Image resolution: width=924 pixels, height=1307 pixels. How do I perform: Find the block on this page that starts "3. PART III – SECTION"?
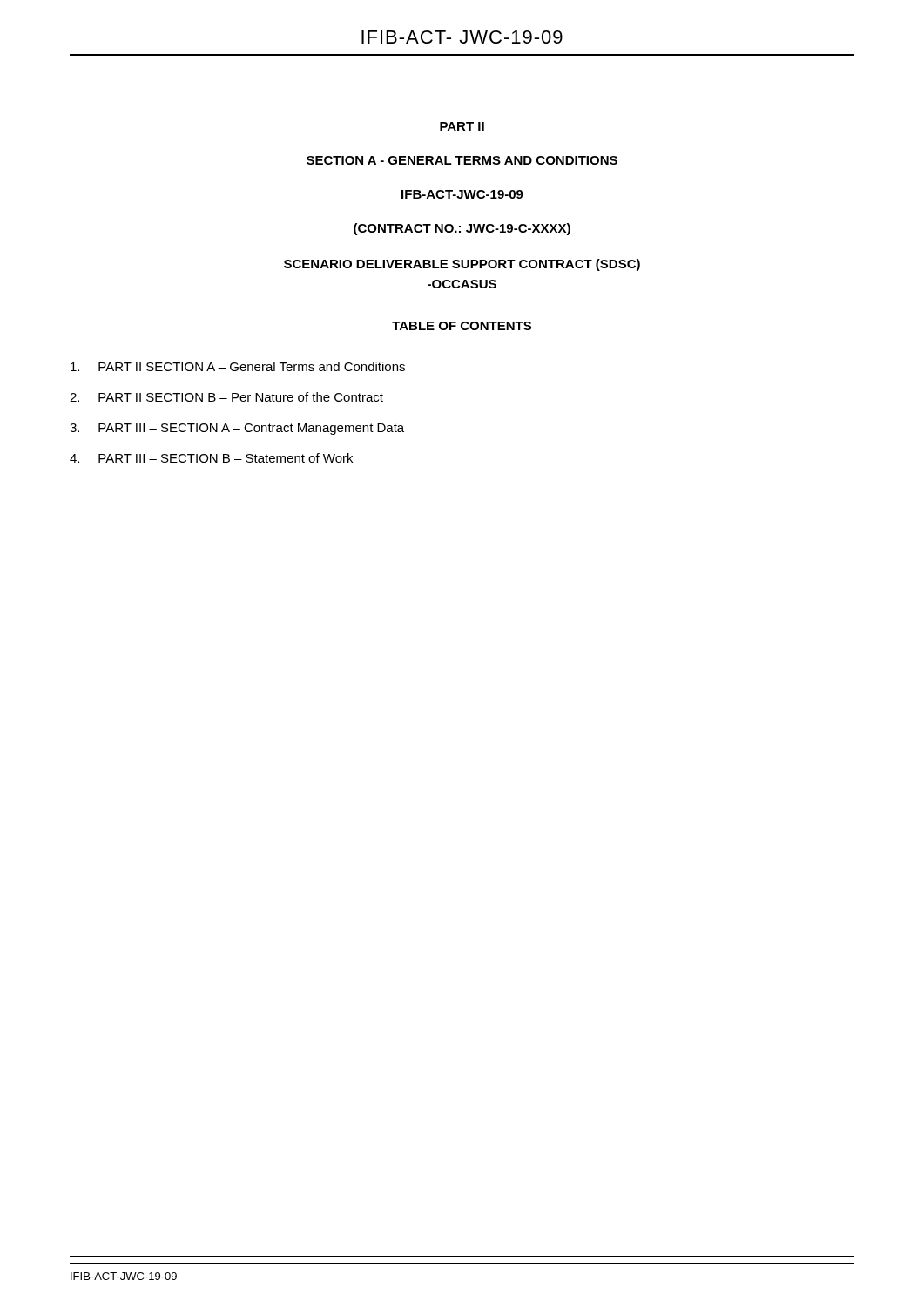pos(237,427)
